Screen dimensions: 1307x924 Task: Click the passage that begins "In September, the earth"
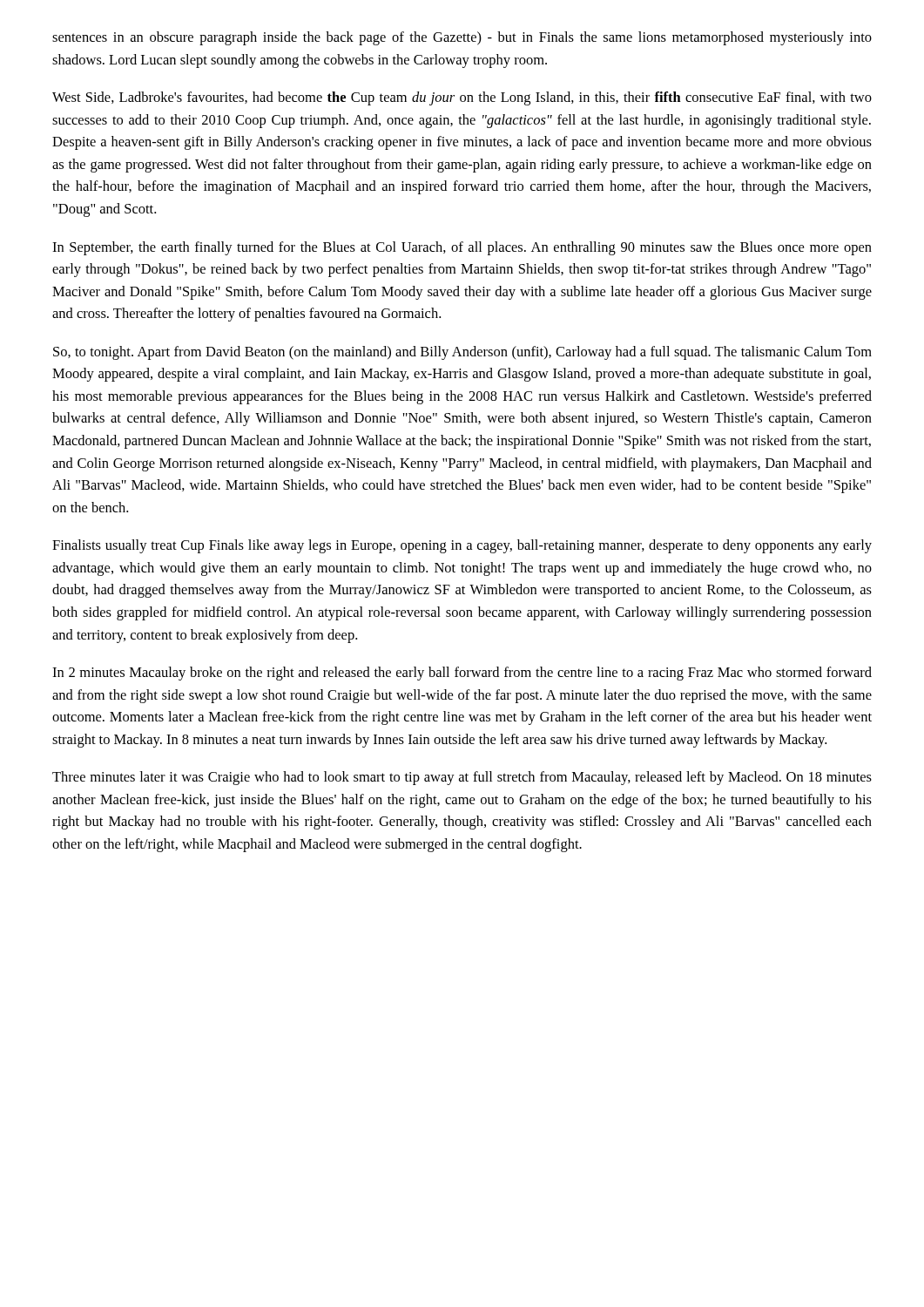click(x=462, y=280)
